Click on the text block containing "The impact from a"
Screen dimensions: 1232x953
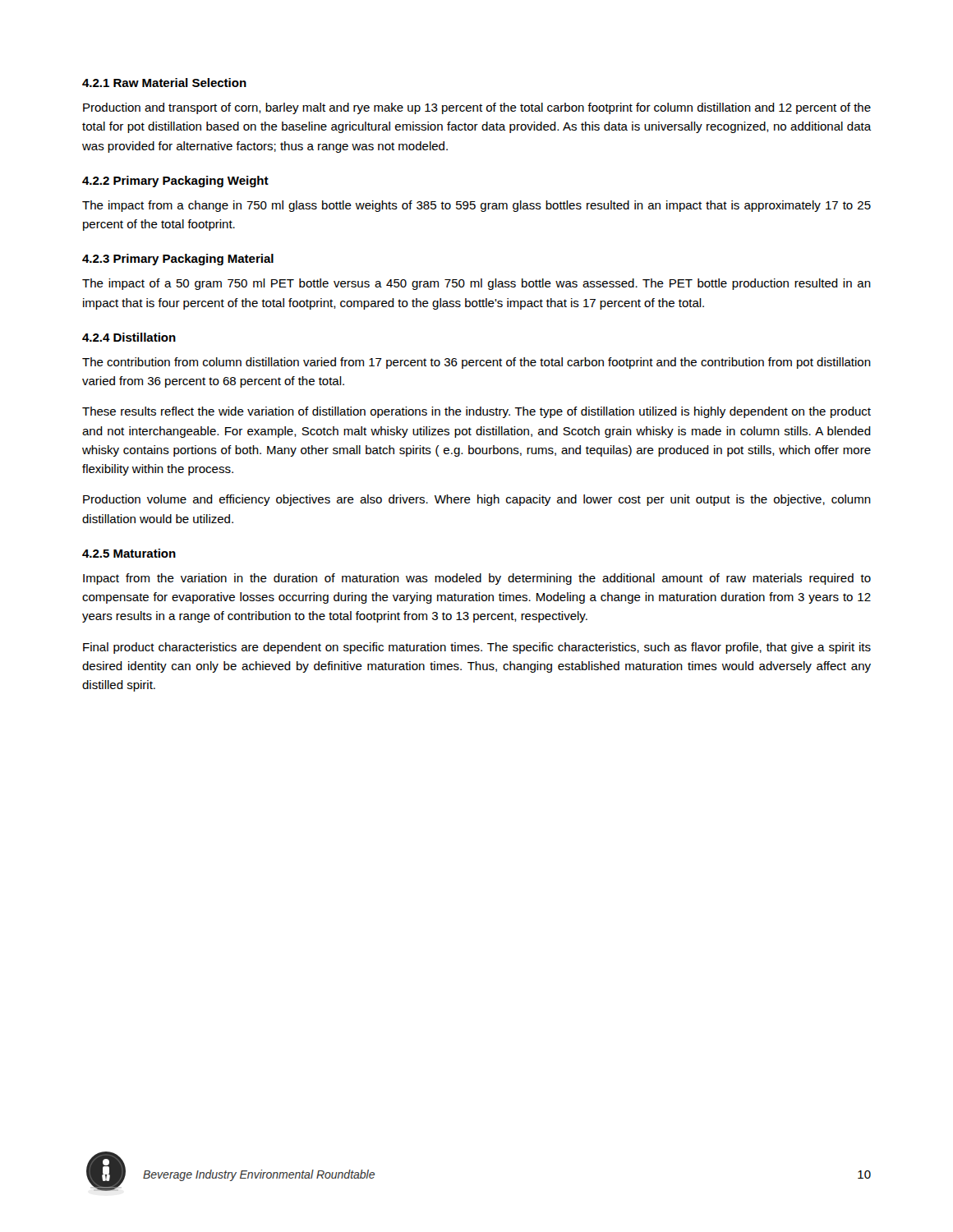(476, 214)
